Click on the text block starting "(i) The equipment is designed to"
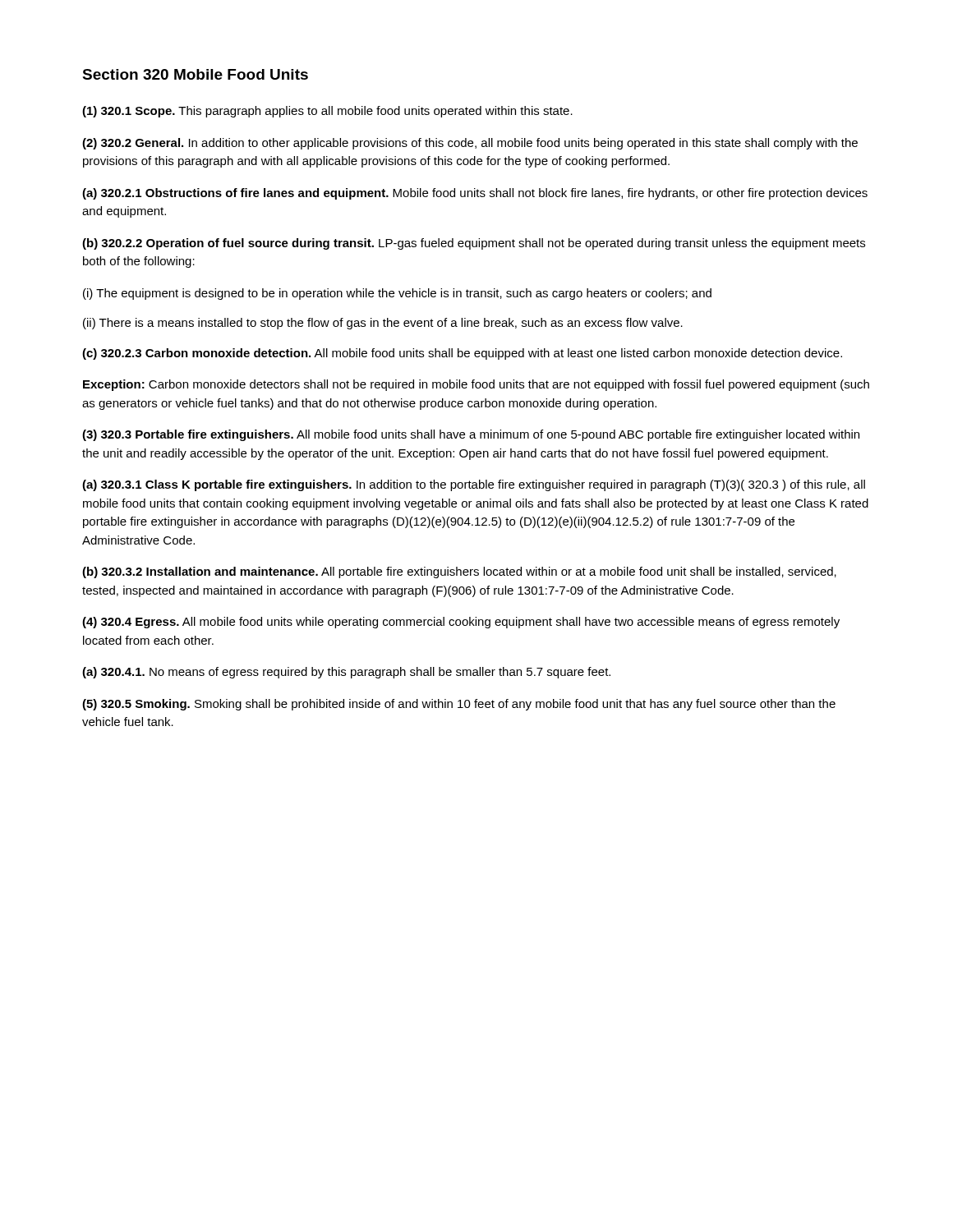The height and width of the screenshot is (1232, 953). pyautogui.click(x=397, y=292)
